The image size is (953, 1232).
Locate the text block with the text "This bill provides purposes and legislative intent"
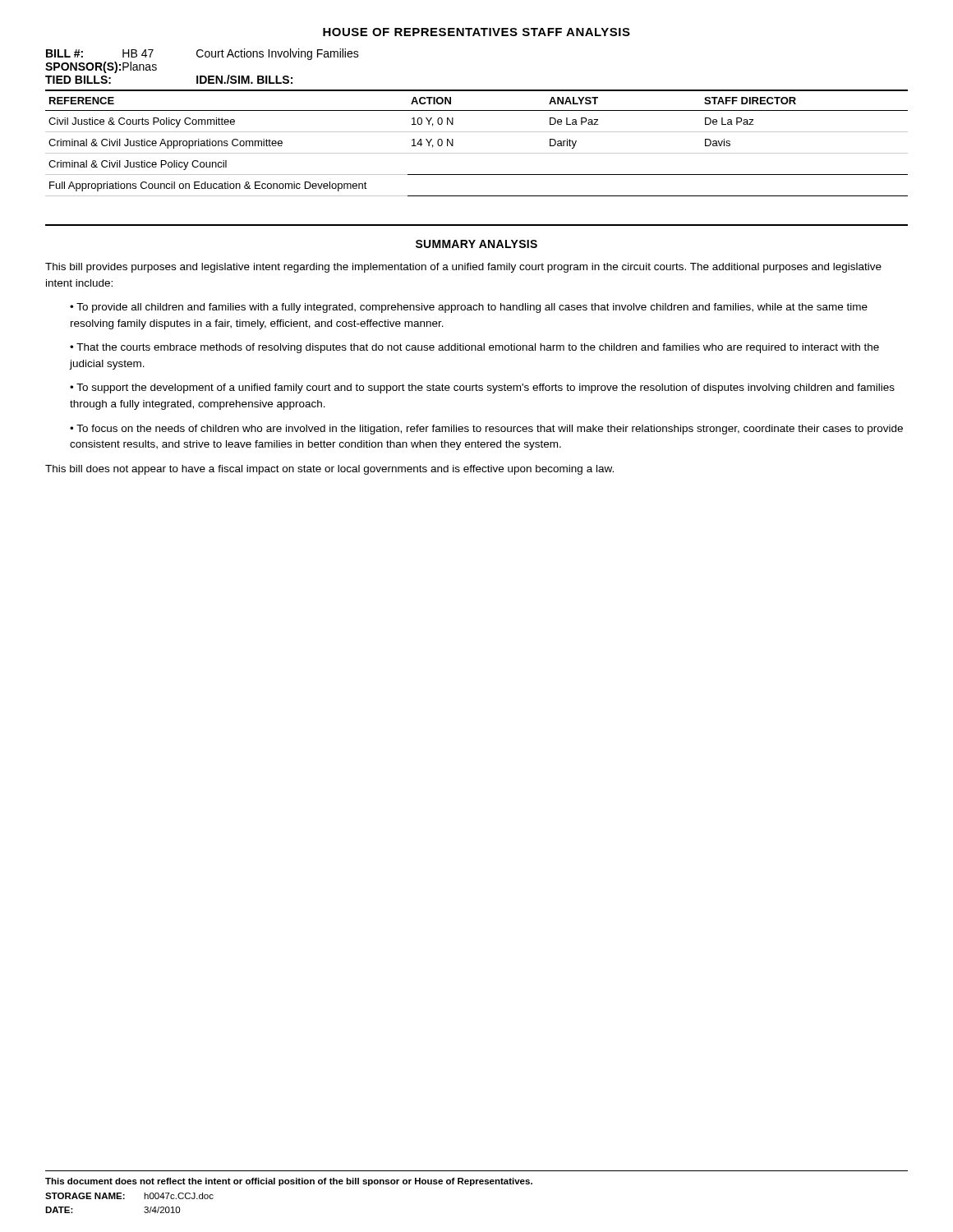pyautogui.click(x=463, y=275)
